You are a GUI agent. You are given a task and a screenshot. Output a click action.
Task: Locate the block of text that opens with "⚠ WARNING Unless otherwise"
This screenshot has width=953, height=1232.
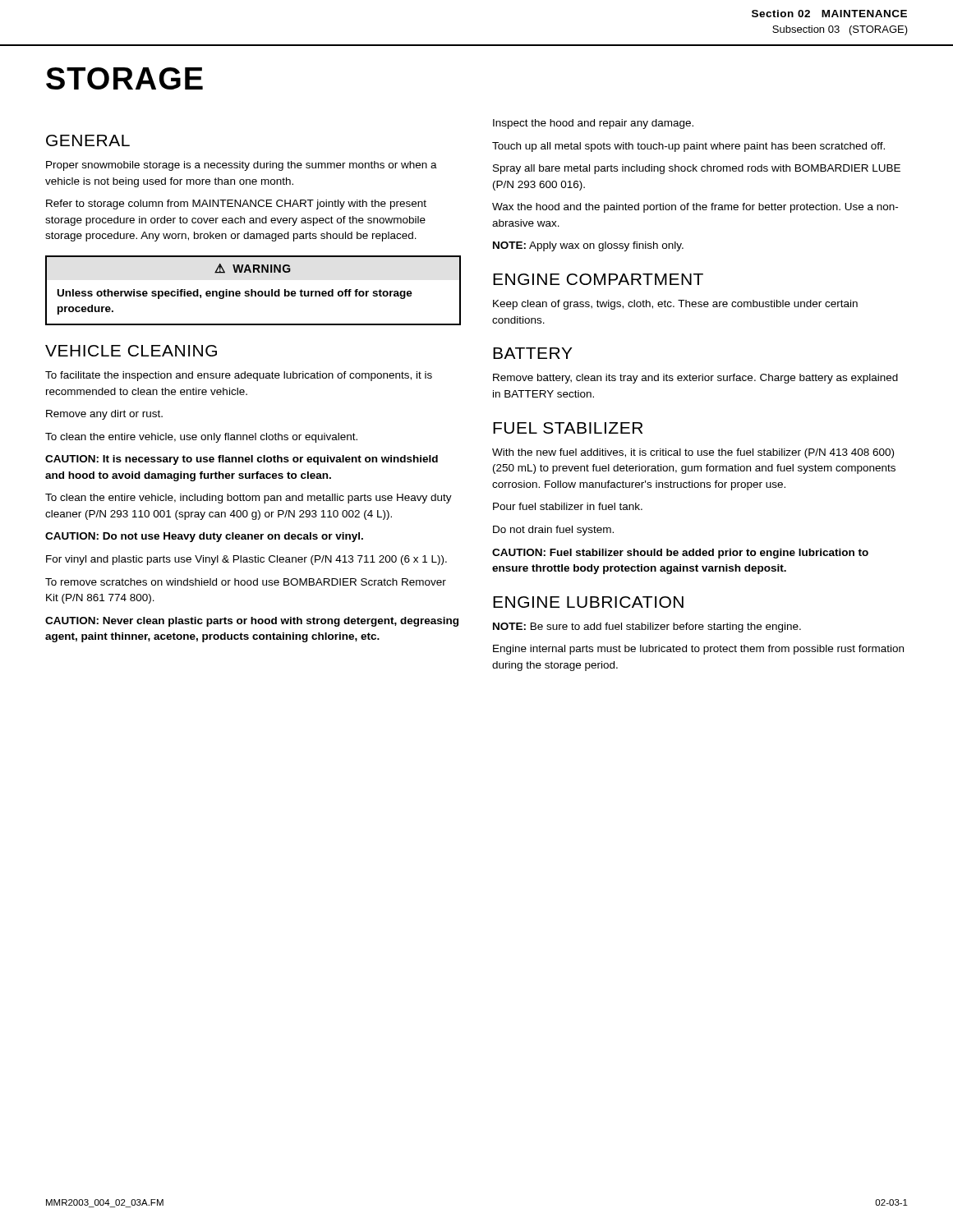tap(253, 290)
